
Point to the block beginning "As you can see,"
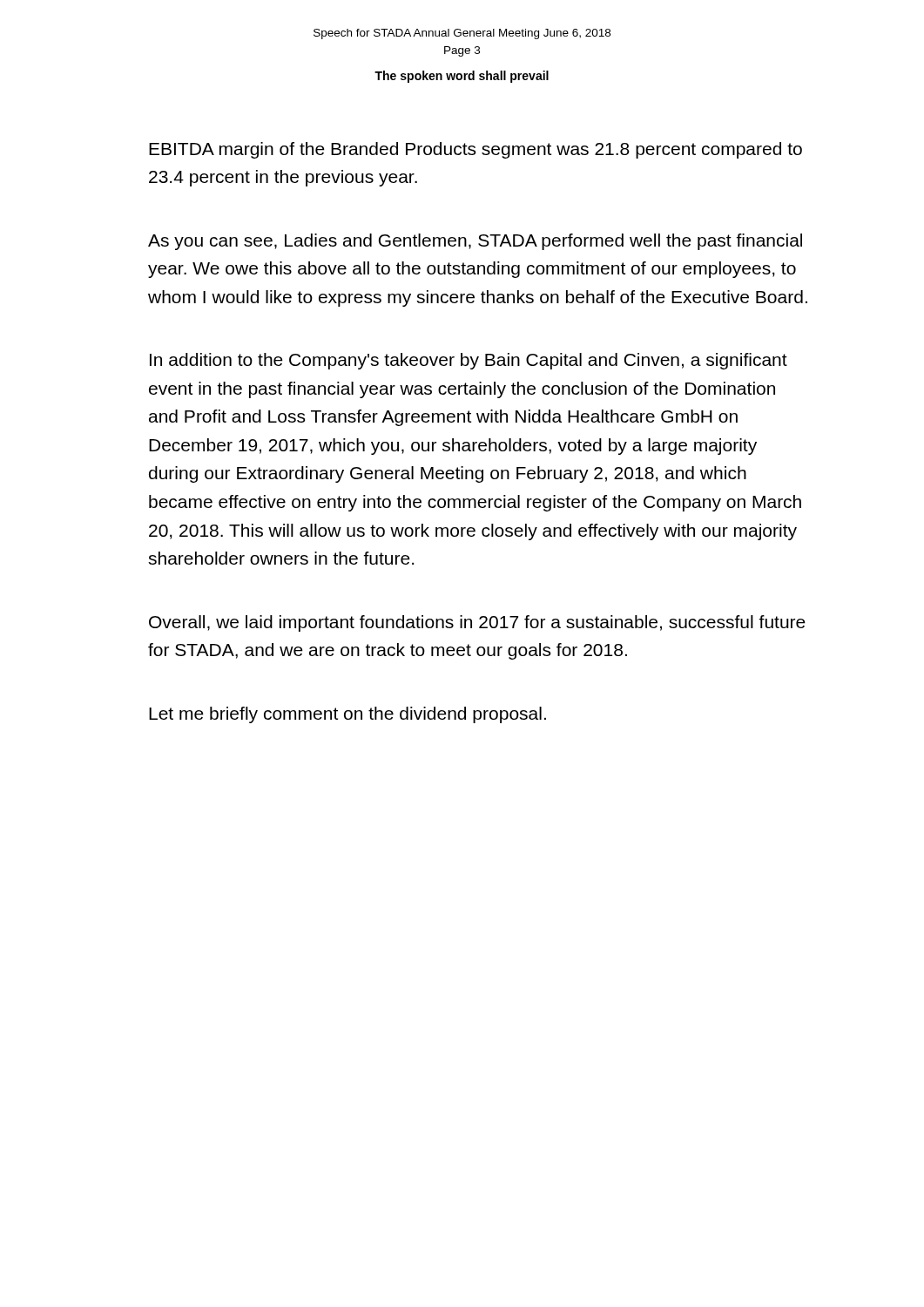(x=478, y=268)
